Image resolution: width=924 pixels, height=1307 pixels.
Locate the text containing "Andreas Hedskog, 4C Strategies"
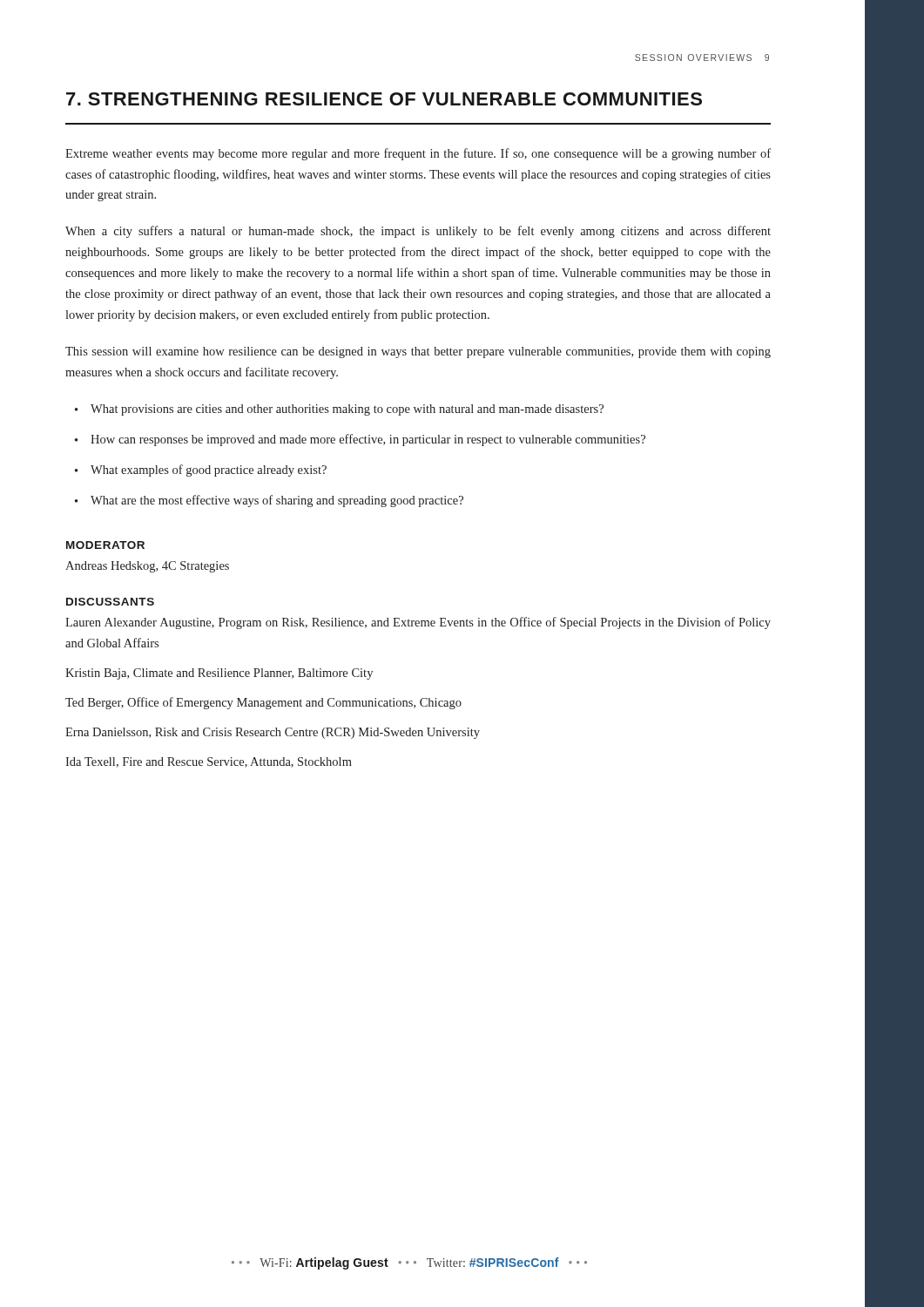[147, 565]
